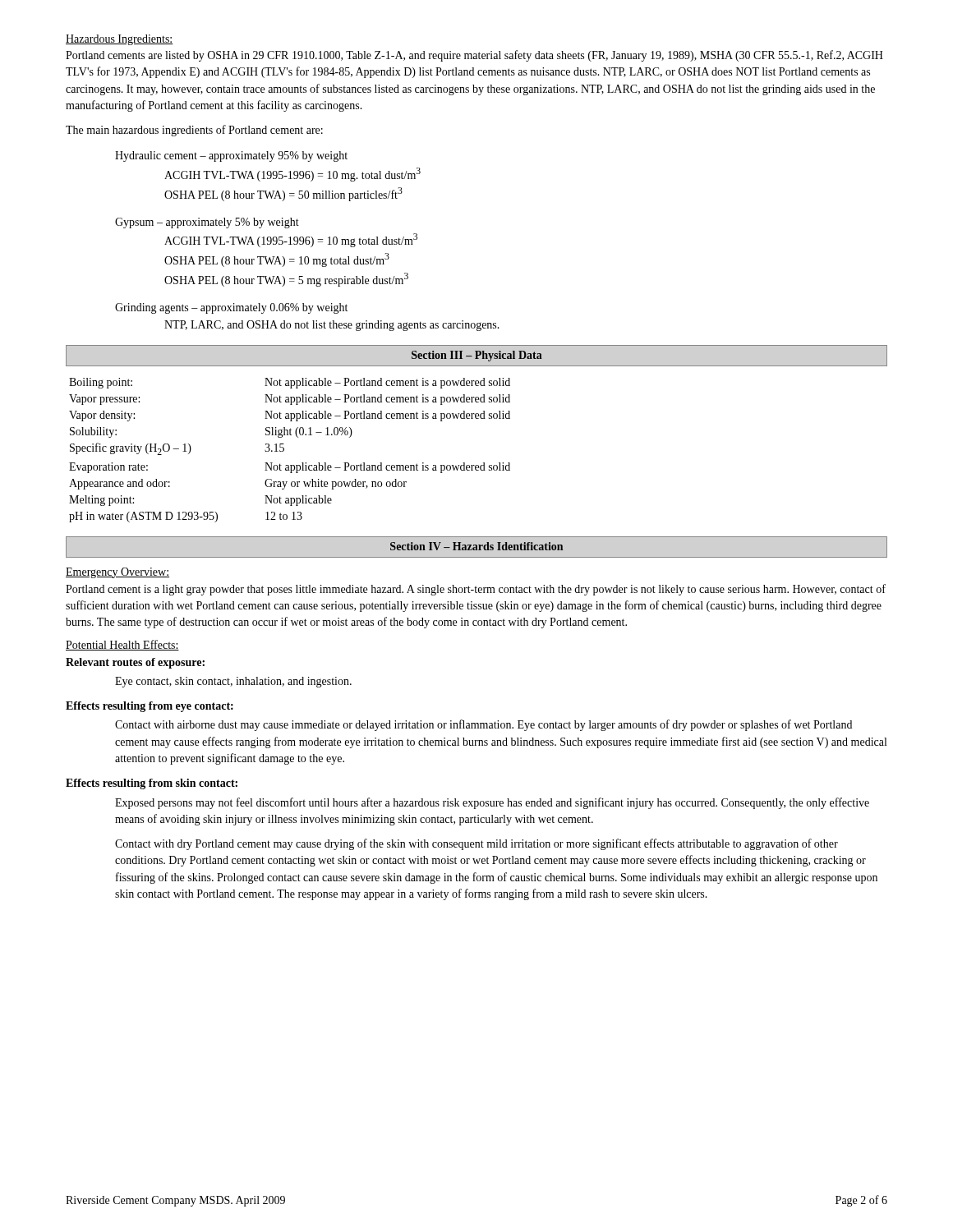Viewport: 953px width, 1232px height.
Task: Select a table
Action: (476, 449)
